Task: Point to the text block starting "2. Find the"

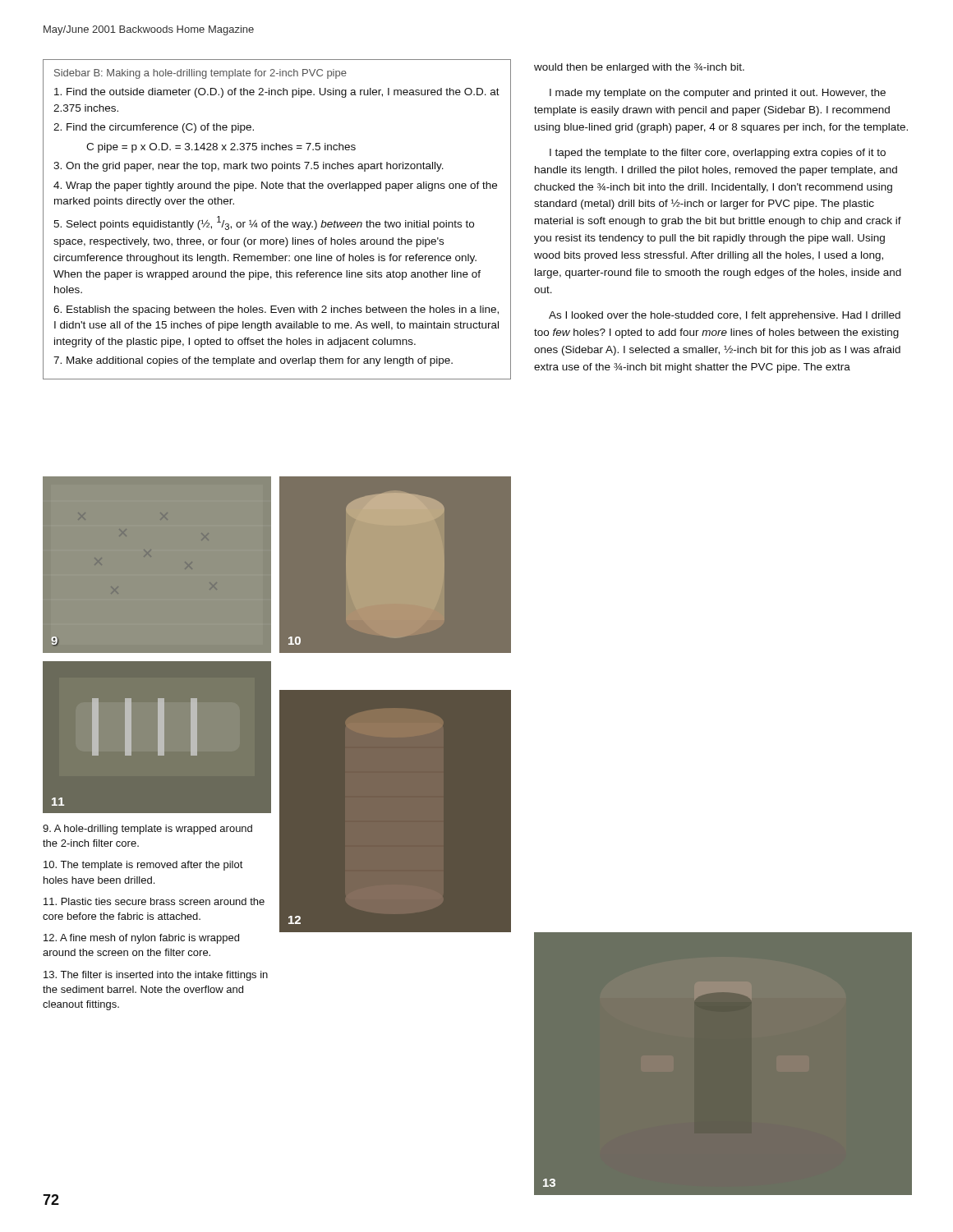Action: [x=154, y=127]
